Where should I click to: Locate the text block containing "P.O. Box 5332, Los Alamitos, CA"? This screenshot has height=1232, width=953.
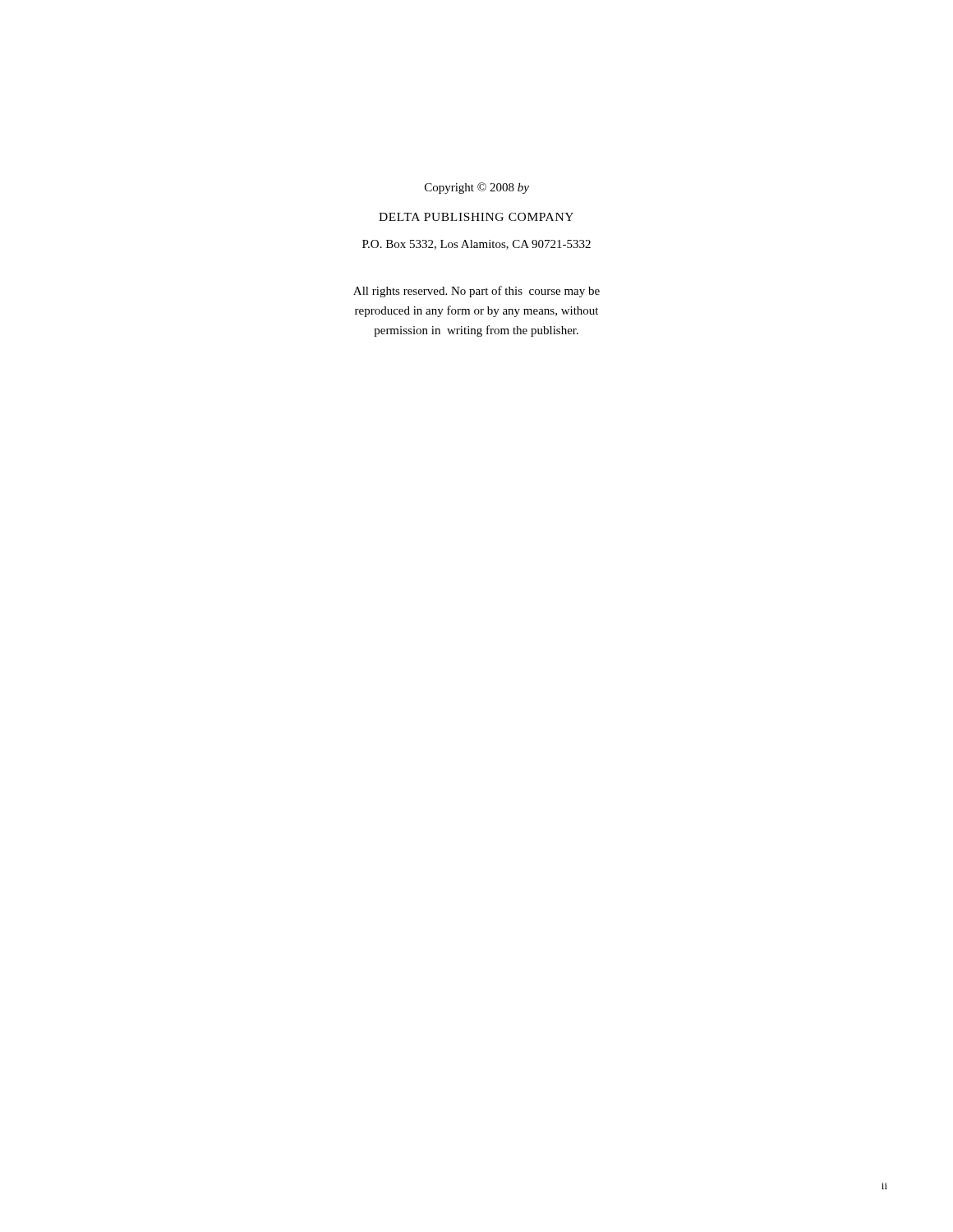(x=476, y=244)
